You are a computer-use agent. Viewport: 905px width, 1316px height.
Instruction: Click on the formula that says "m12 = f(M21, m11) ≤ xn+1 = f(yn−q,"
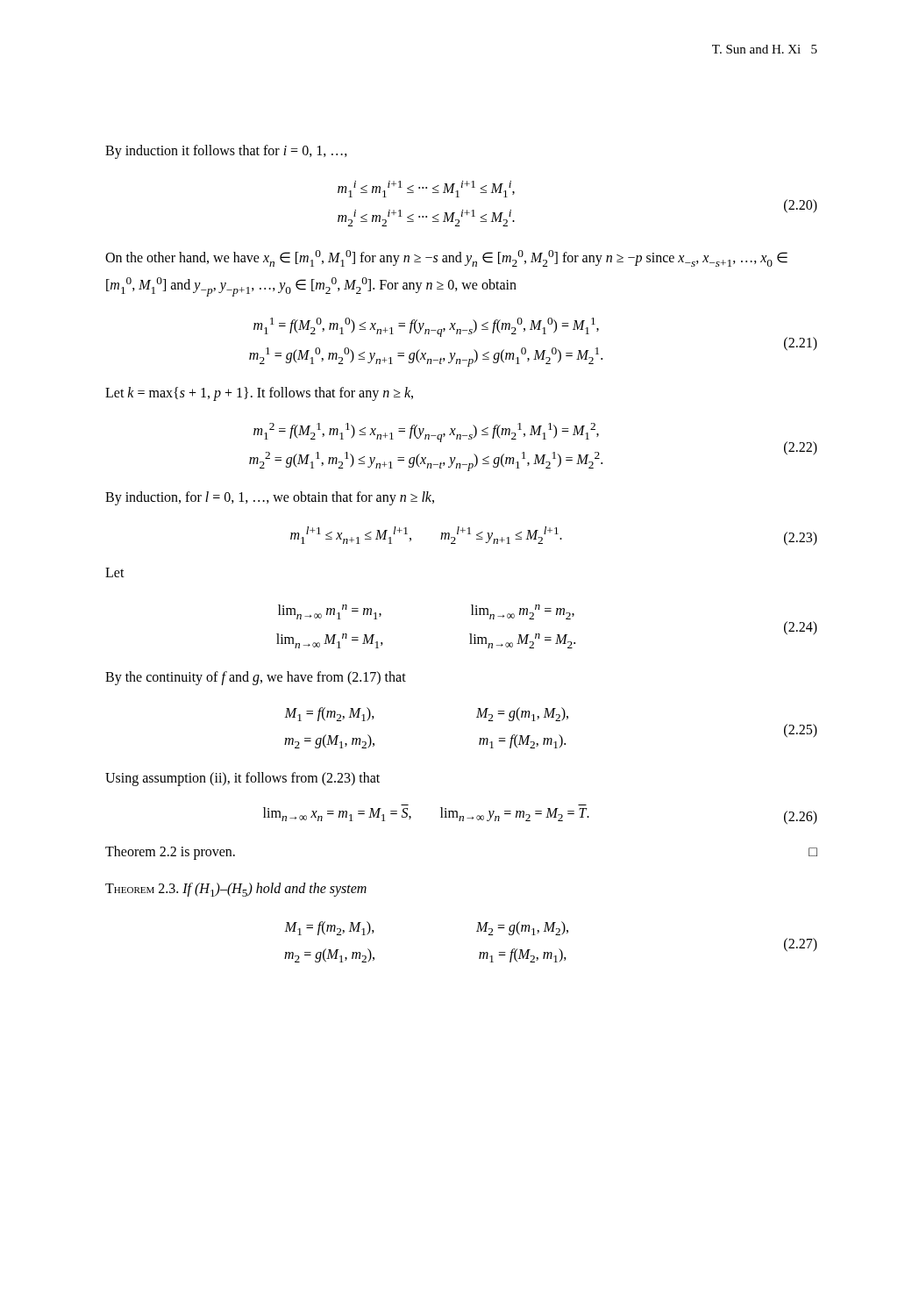click(461, 445)
